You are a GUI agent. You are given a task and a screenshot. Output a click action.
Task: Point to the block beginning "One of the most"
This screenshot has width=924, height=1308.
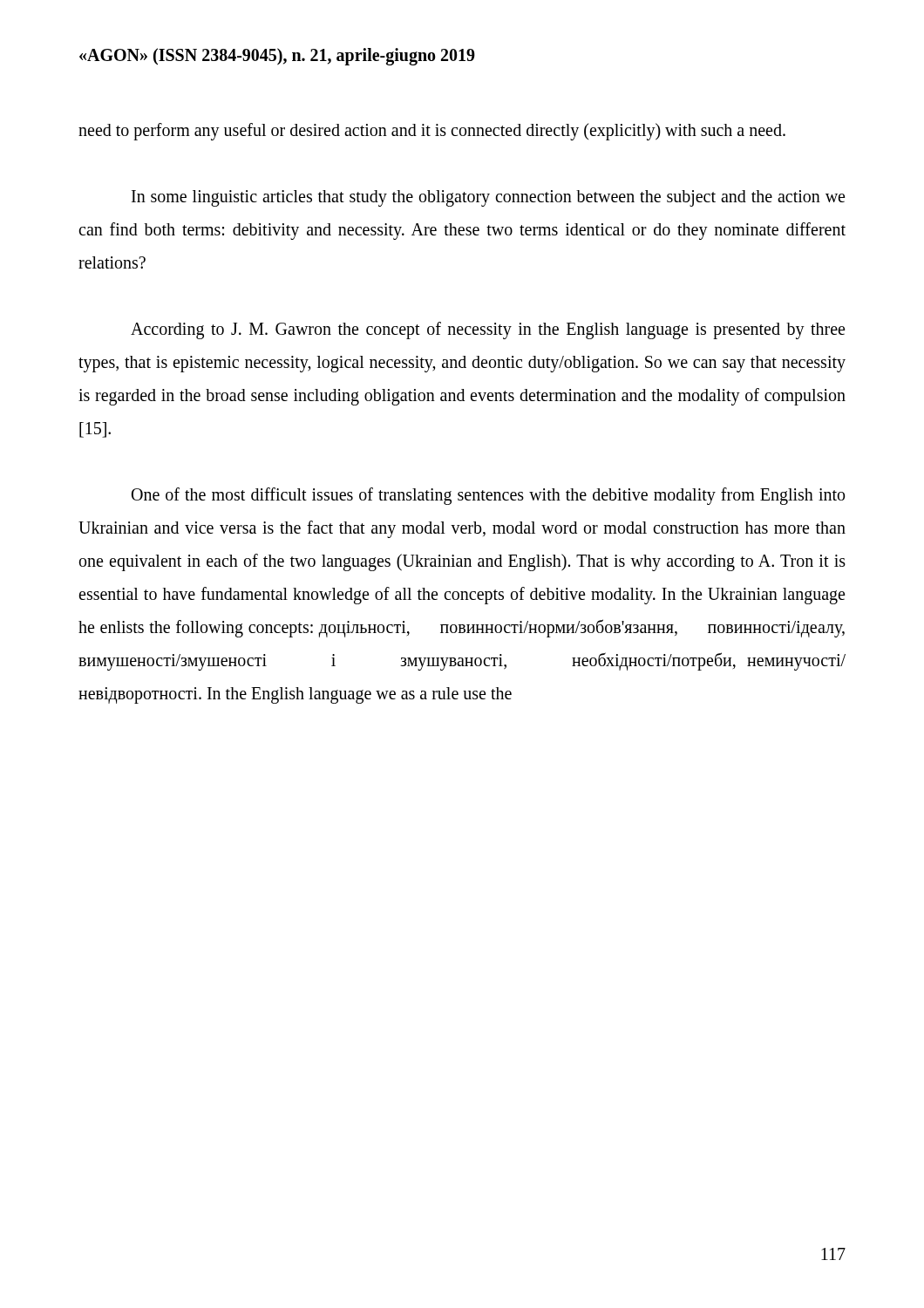[462, 594]
